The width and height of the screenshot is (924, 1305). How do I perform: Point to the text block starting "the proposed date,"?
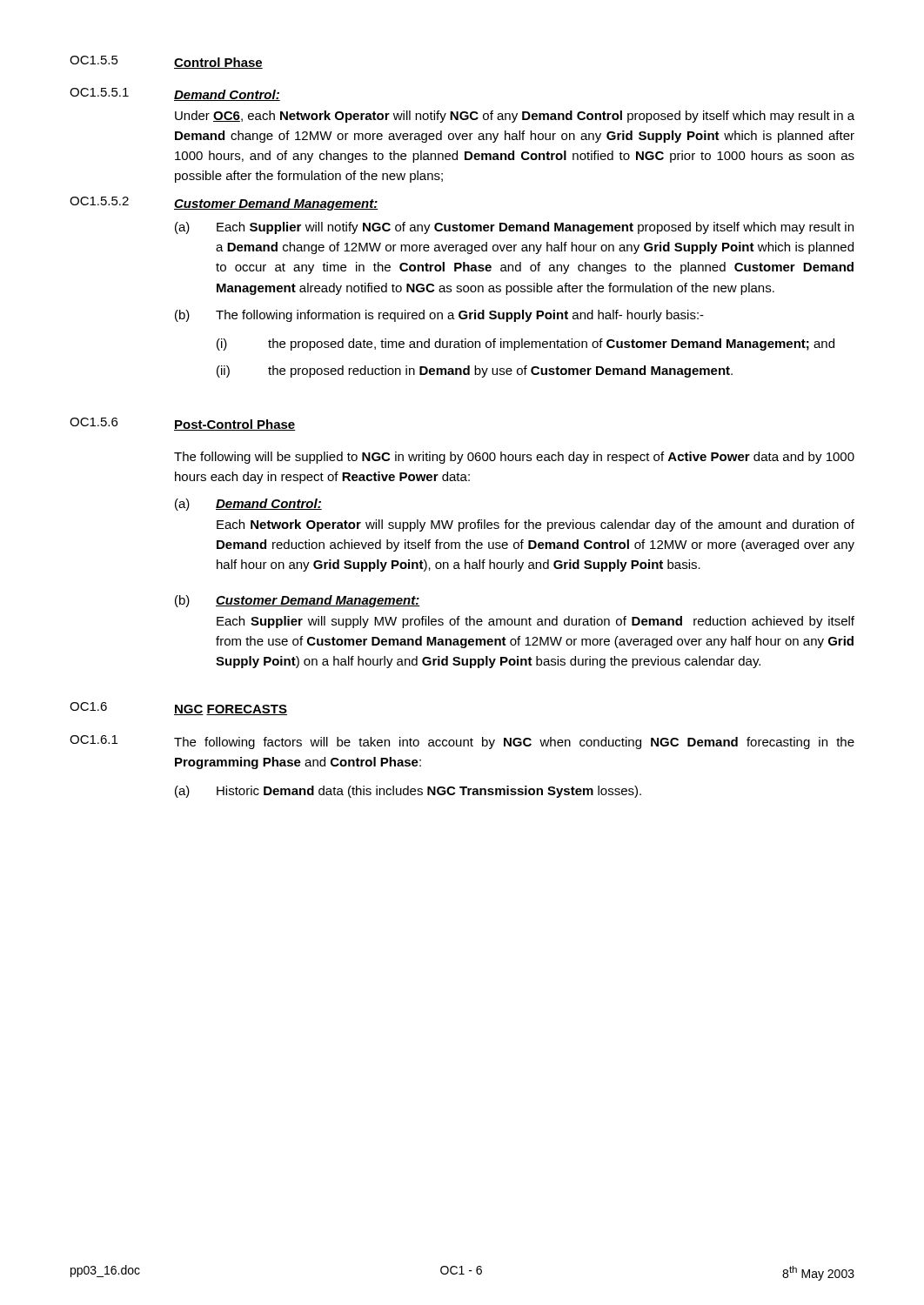pyautogui.click(x=552, y=343)
